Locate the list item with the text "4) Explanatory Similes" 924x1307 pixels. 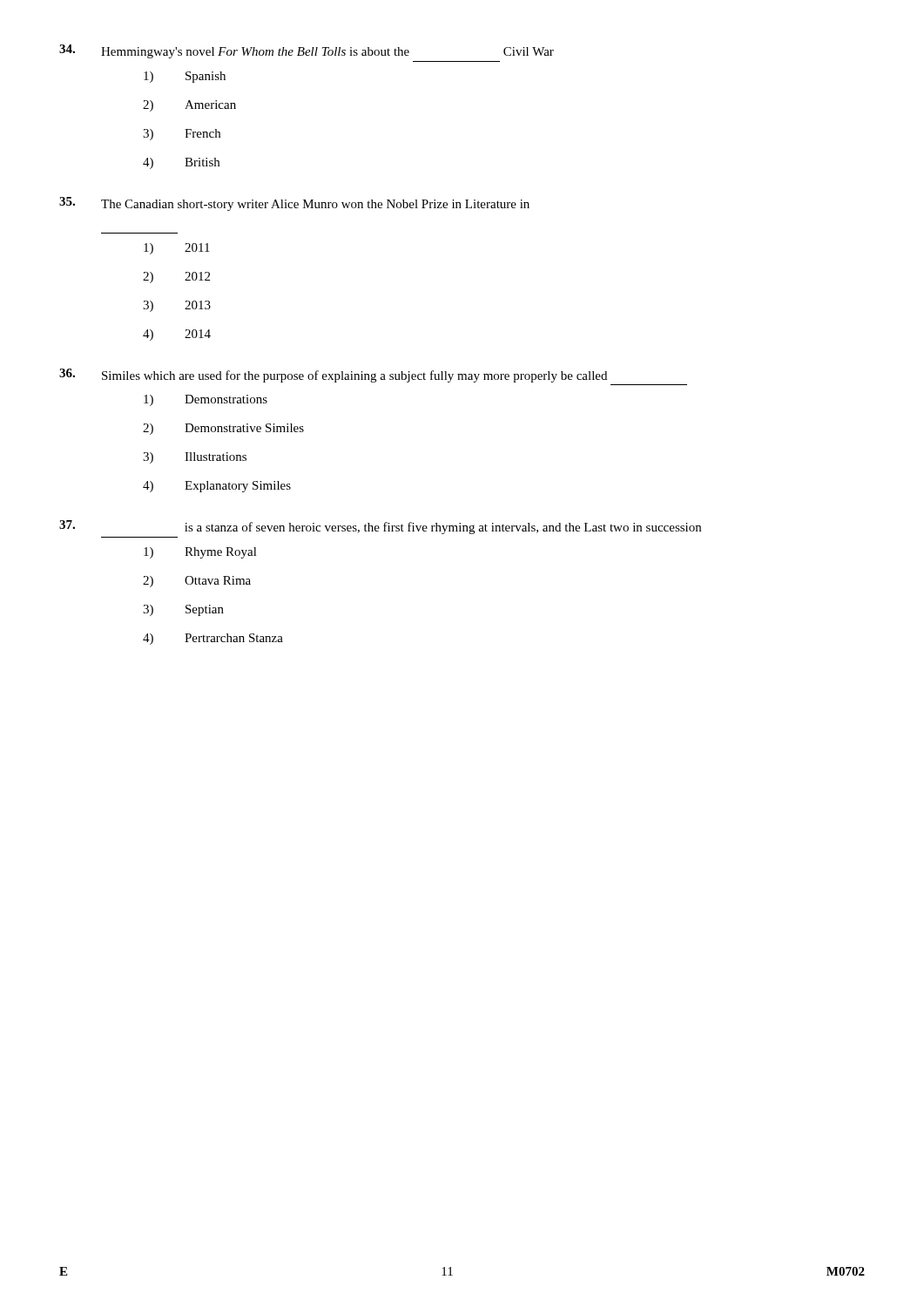[x=217, y=487]
